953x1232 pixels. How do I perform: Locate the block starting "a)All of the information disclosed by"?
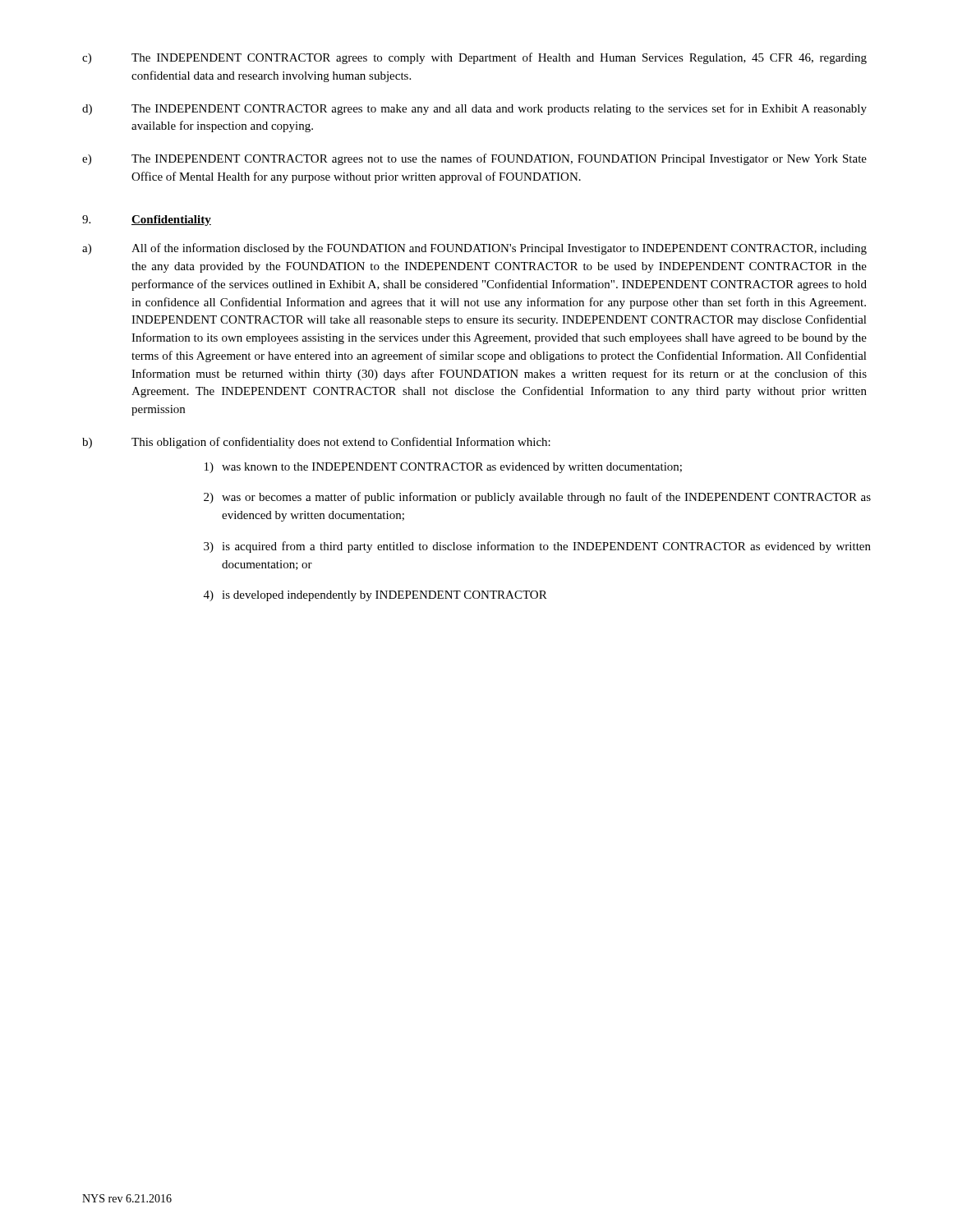[x=474, y=329]
